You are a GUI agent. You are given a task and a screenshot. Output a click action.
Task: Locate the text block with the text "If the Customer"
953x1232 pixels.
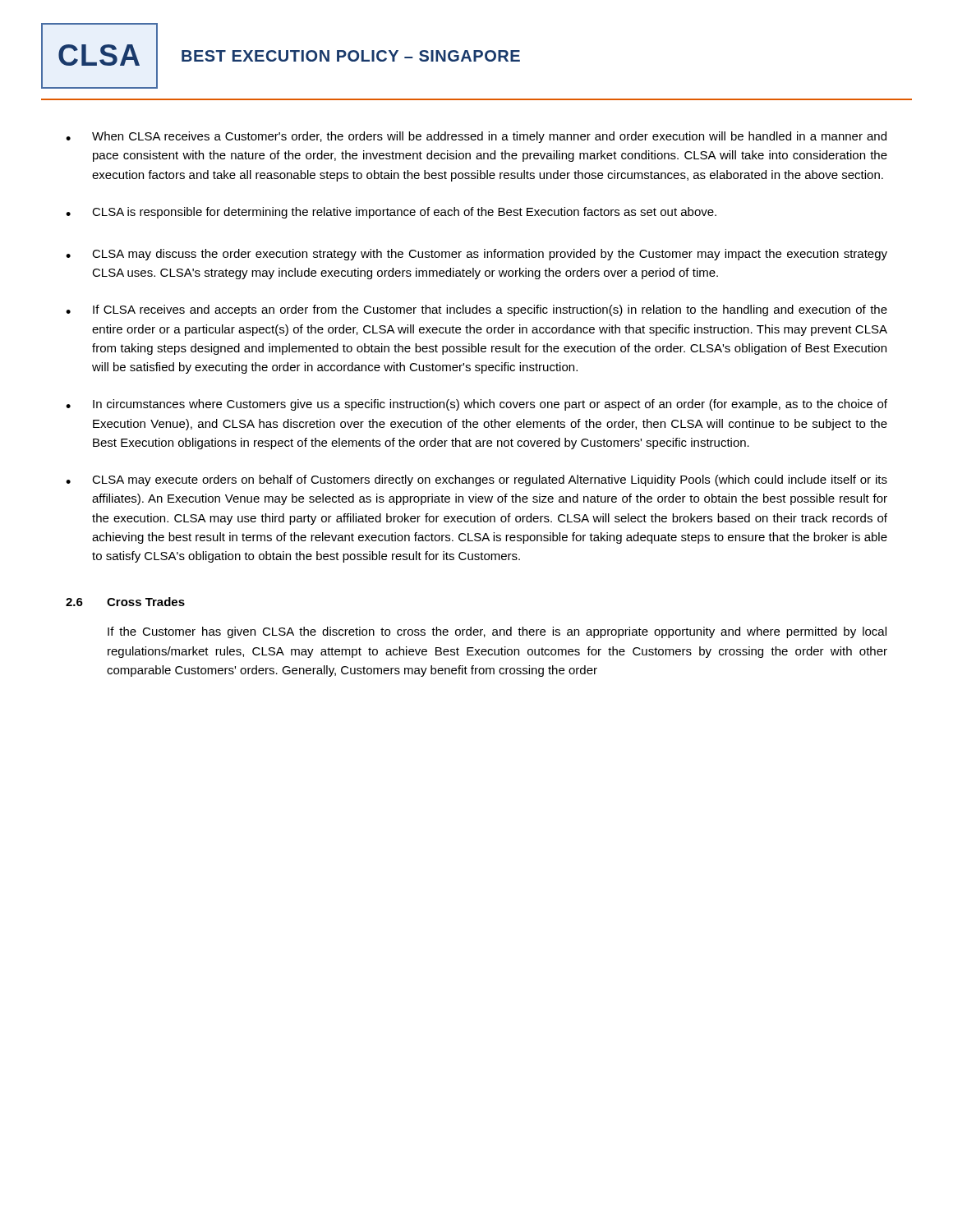[497, 650]
